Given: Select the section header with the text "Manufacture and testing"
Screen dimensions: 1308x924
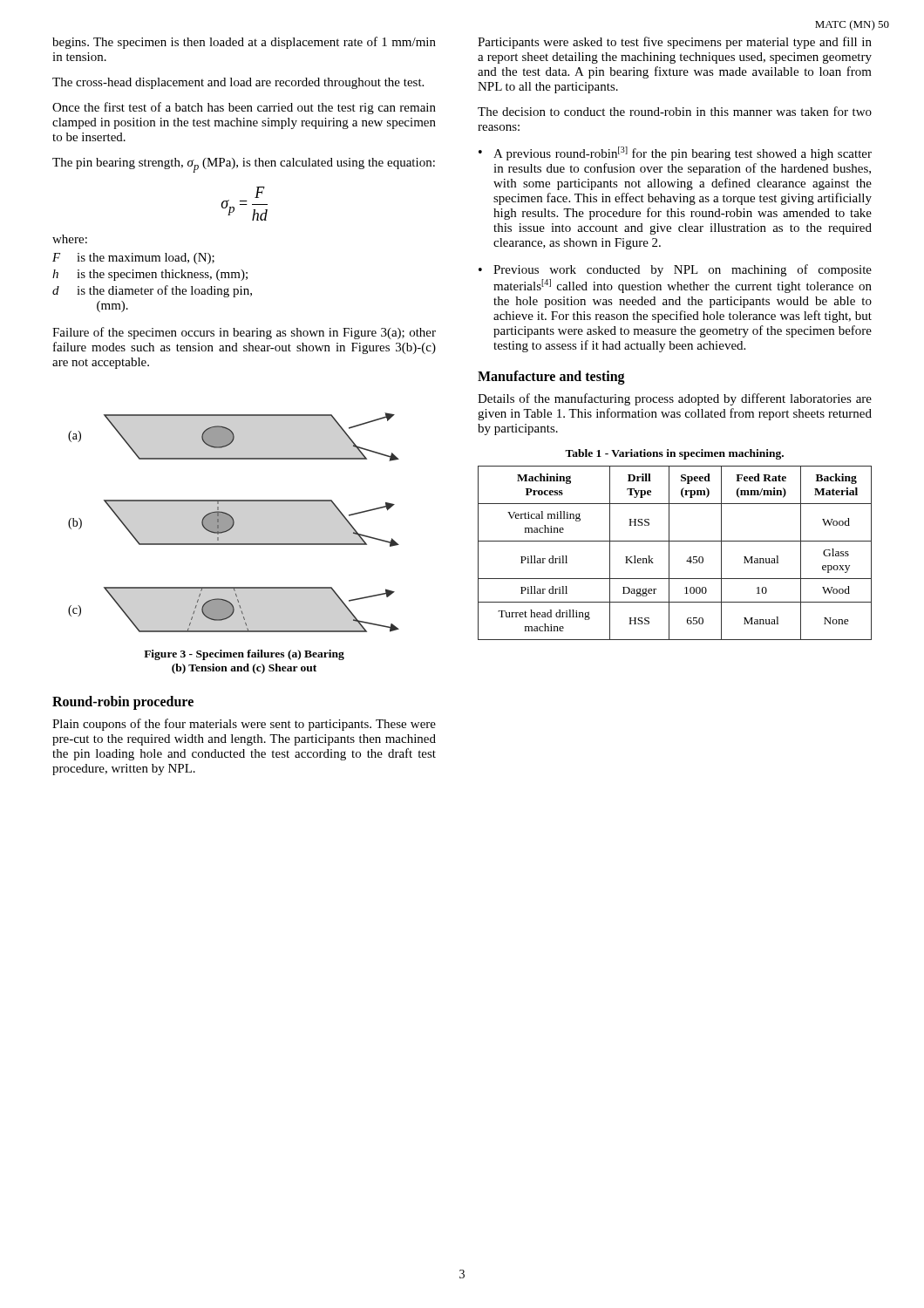Looking at the screenshot, I should point(551,376).
